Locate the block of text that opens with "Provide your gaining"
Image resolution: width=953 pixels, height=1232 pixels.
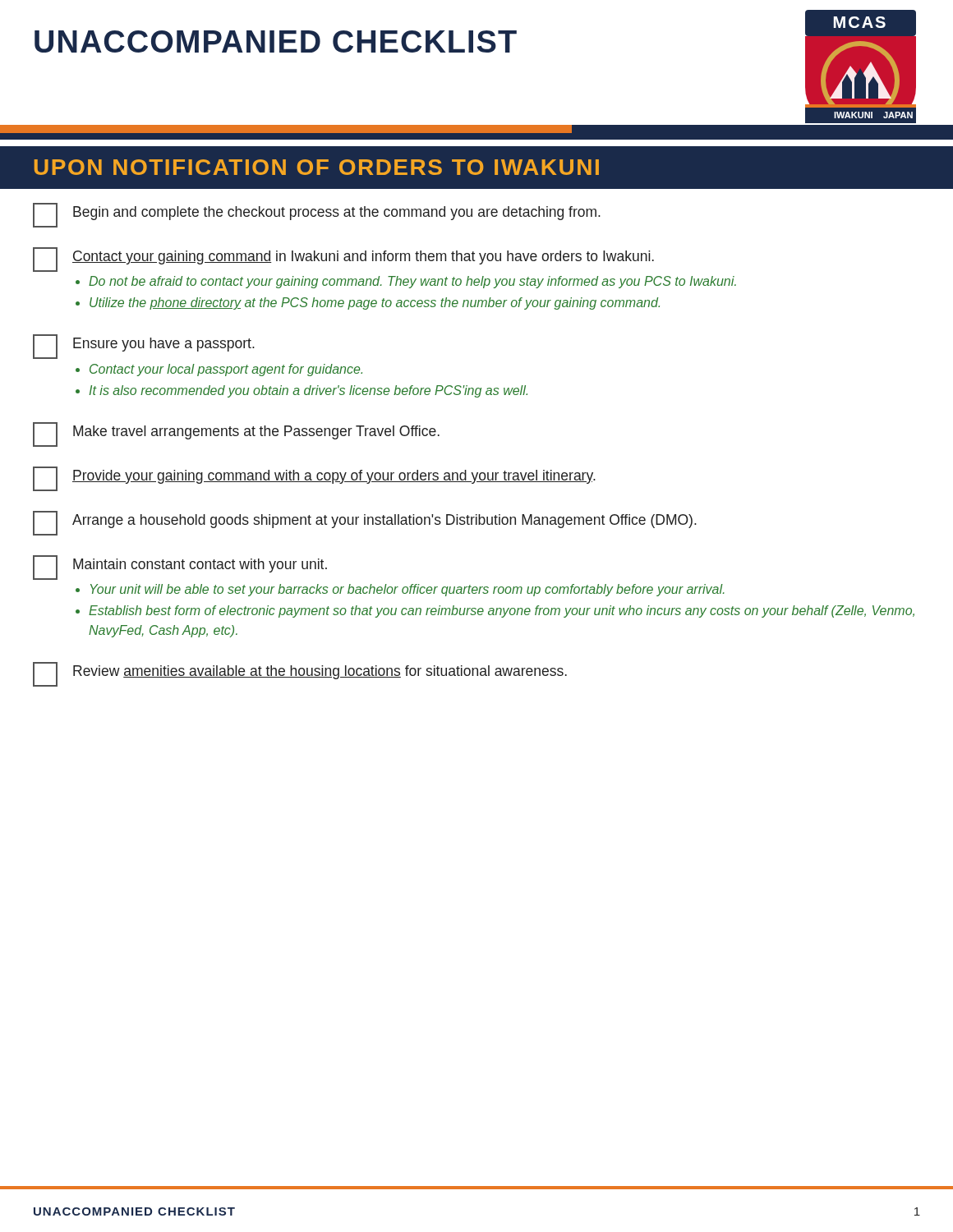[476, 478]
